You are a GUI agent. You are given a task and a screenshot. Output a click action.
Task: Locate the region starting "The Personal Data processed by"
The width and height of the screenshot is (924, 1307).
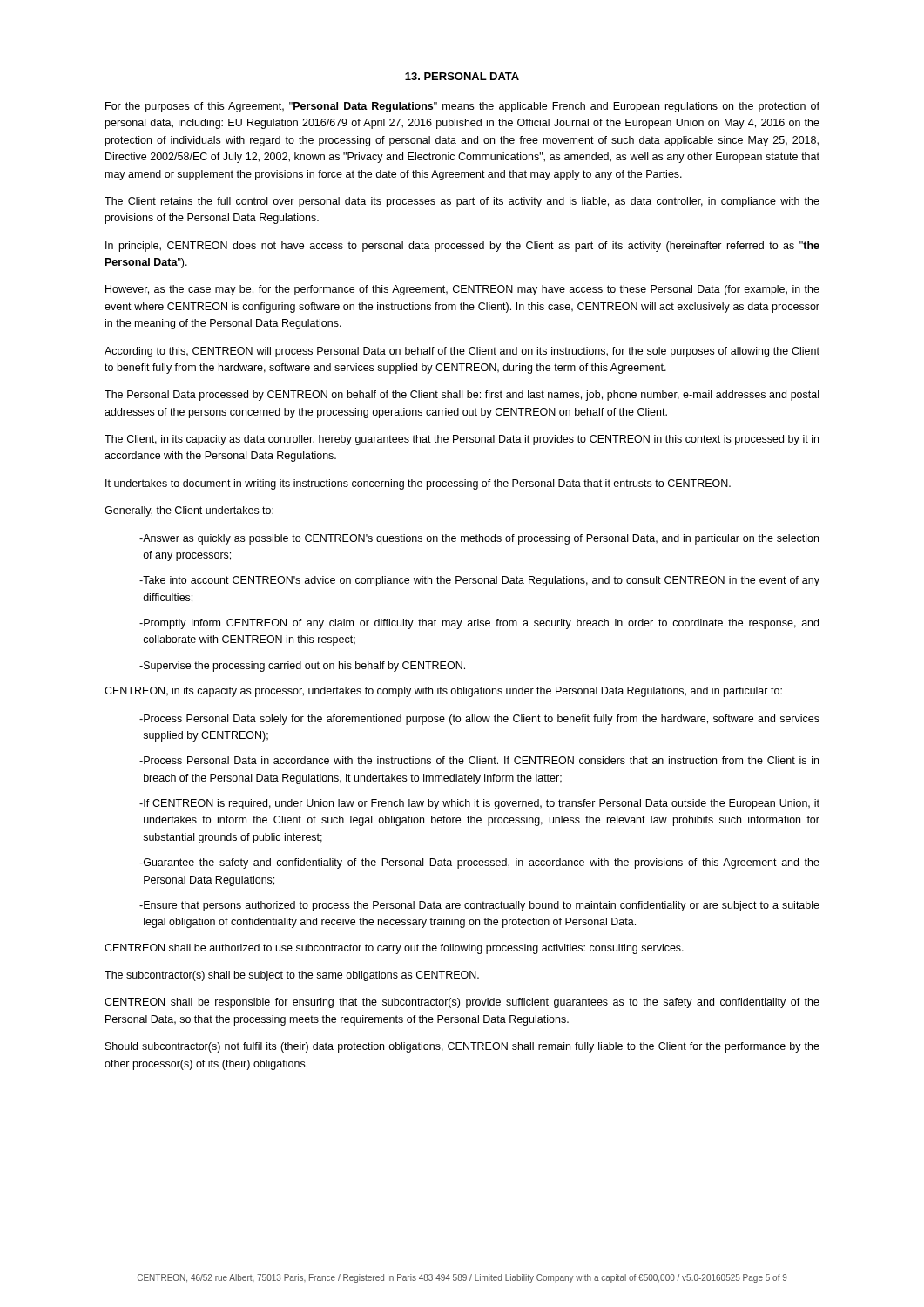(462, 403)
